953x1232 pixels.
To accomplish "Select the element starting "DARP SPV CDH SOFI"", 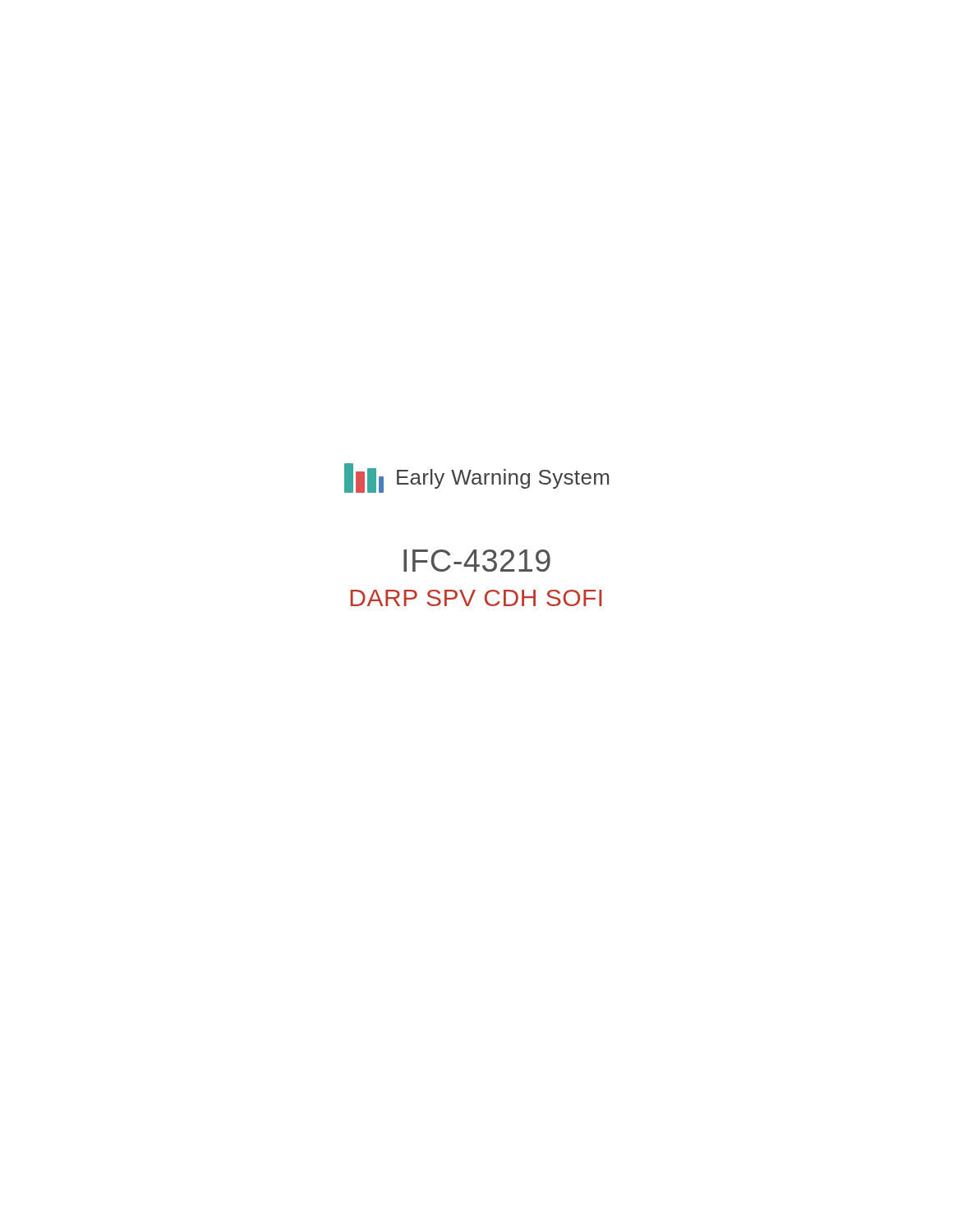I will point(476,598).
